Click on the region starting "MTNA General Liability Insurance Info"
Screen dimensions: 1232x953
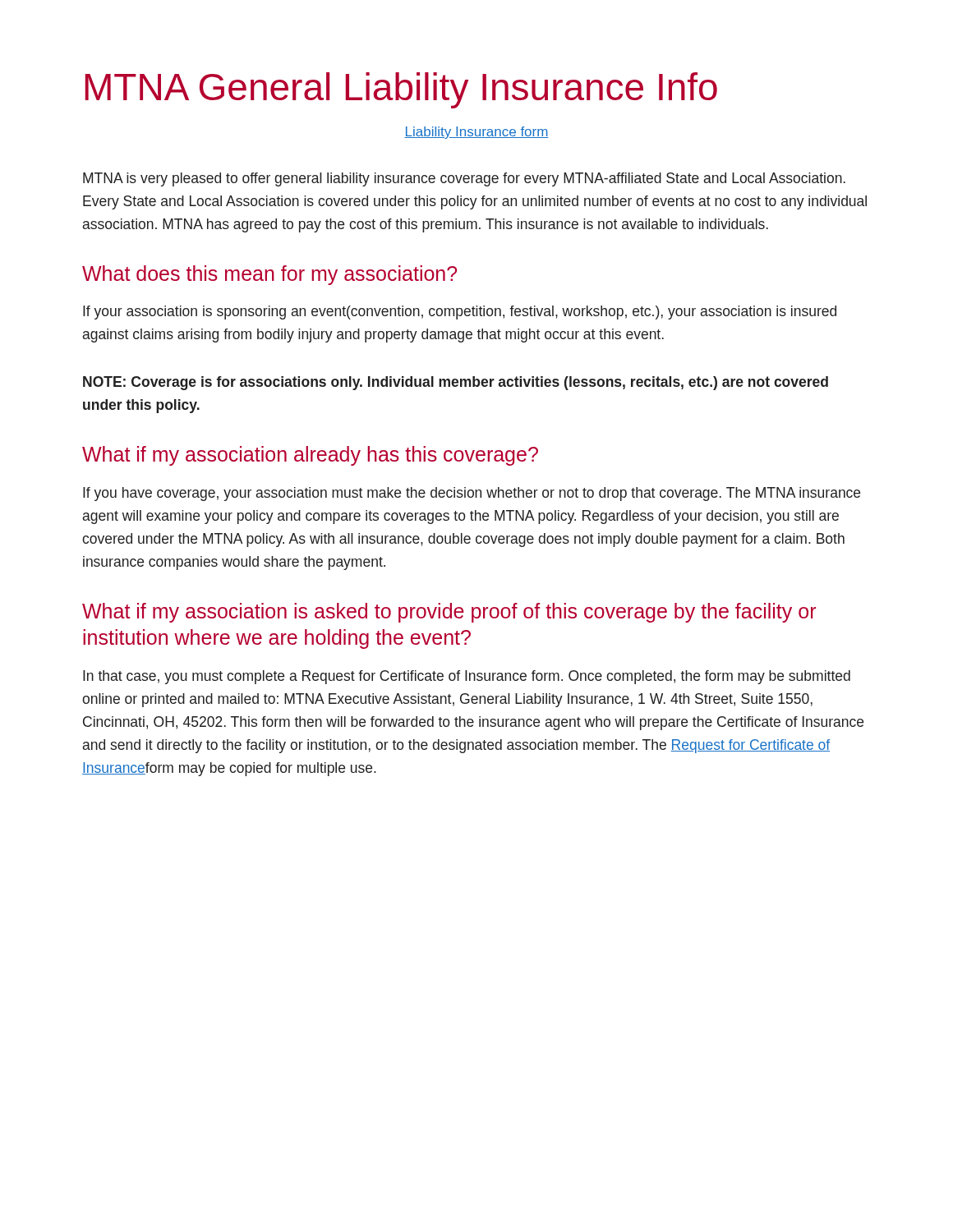[476, 87]
